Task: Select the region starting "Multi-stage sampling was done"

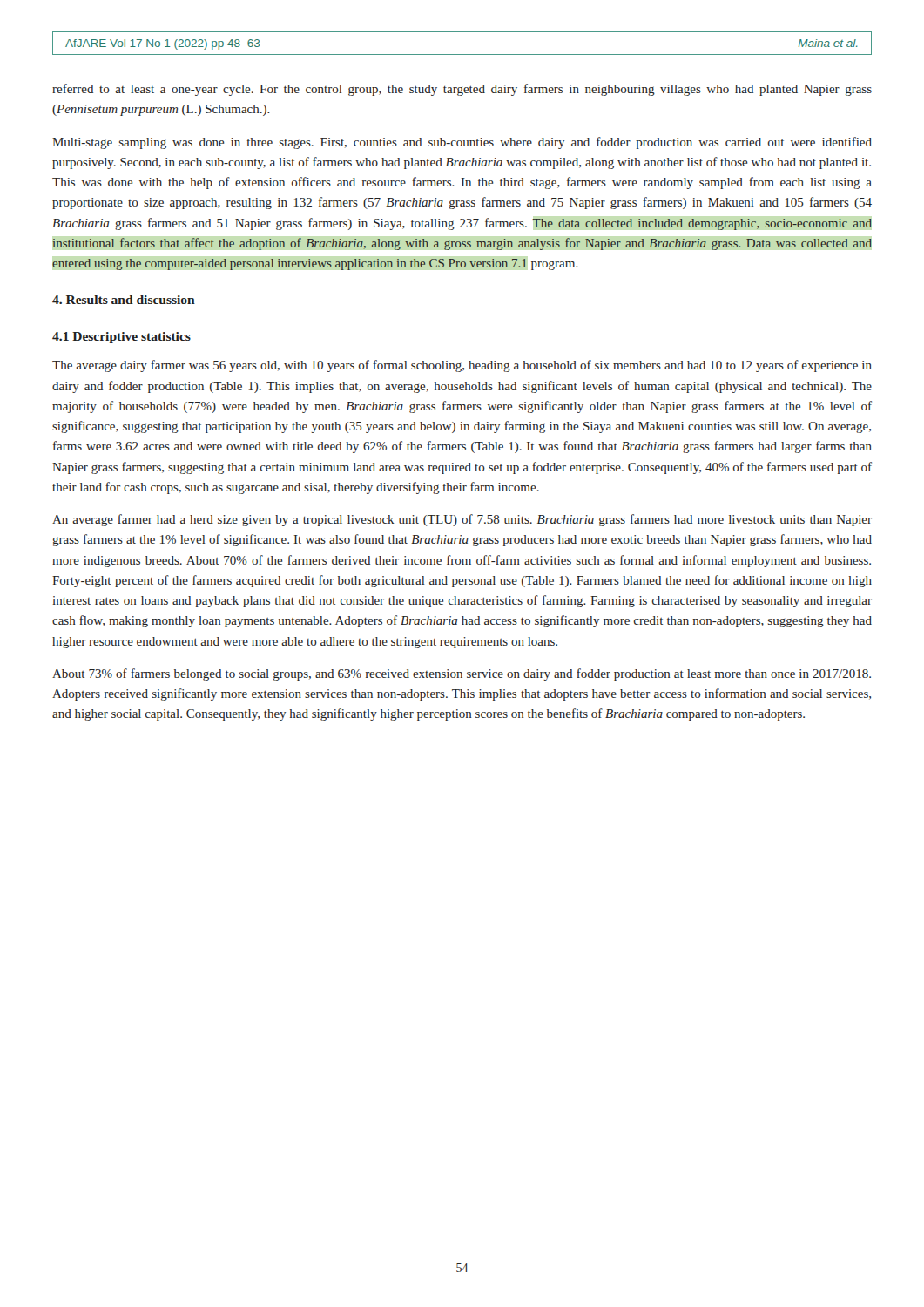Action: [462, 203]
